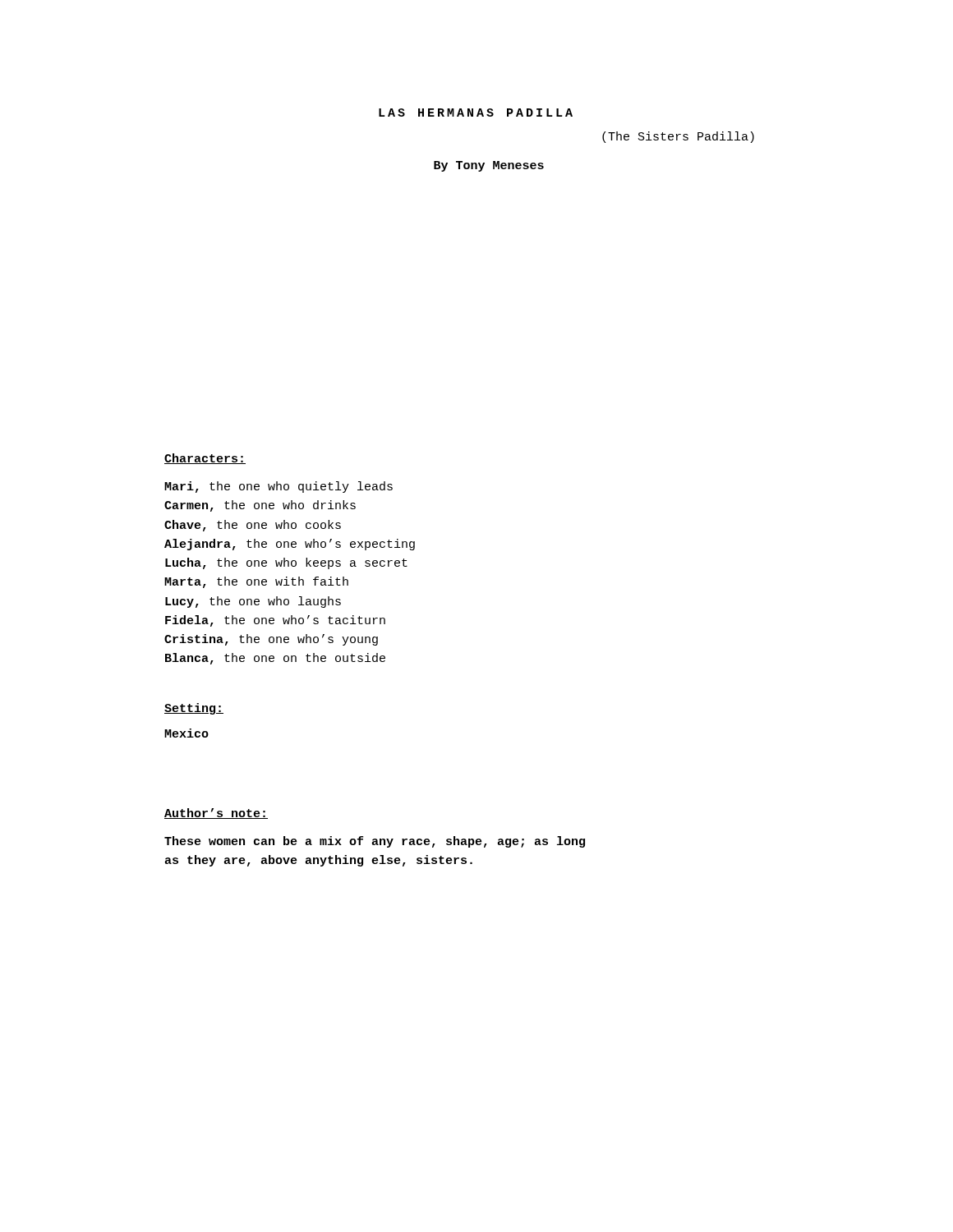Navigate to the text block starting "Blanca, the one"
Viewport: 953px width, 1232px height.
tap(275, 659)
